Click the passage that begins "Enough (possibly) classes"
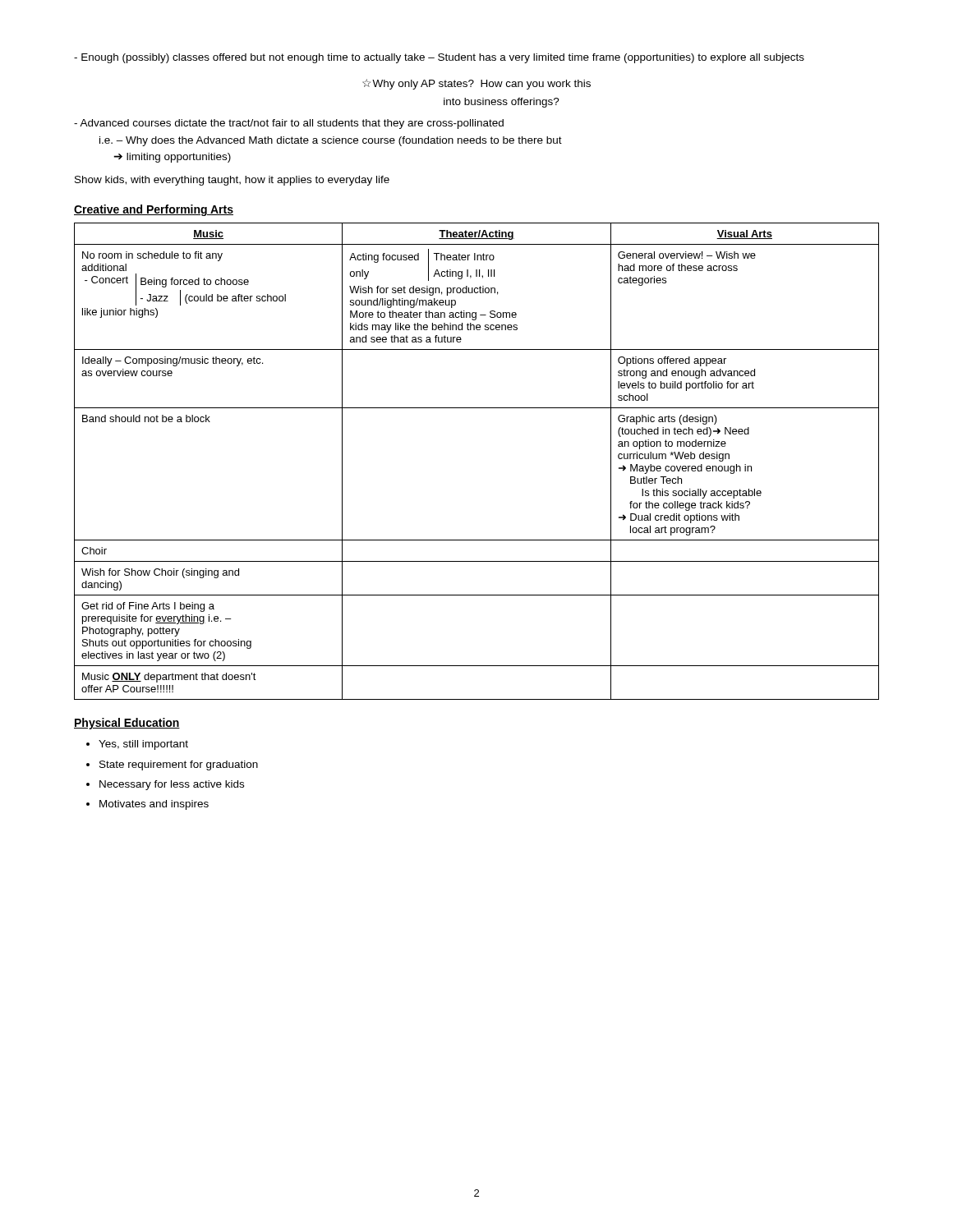953x1232 pixels. tap(439, 57)
